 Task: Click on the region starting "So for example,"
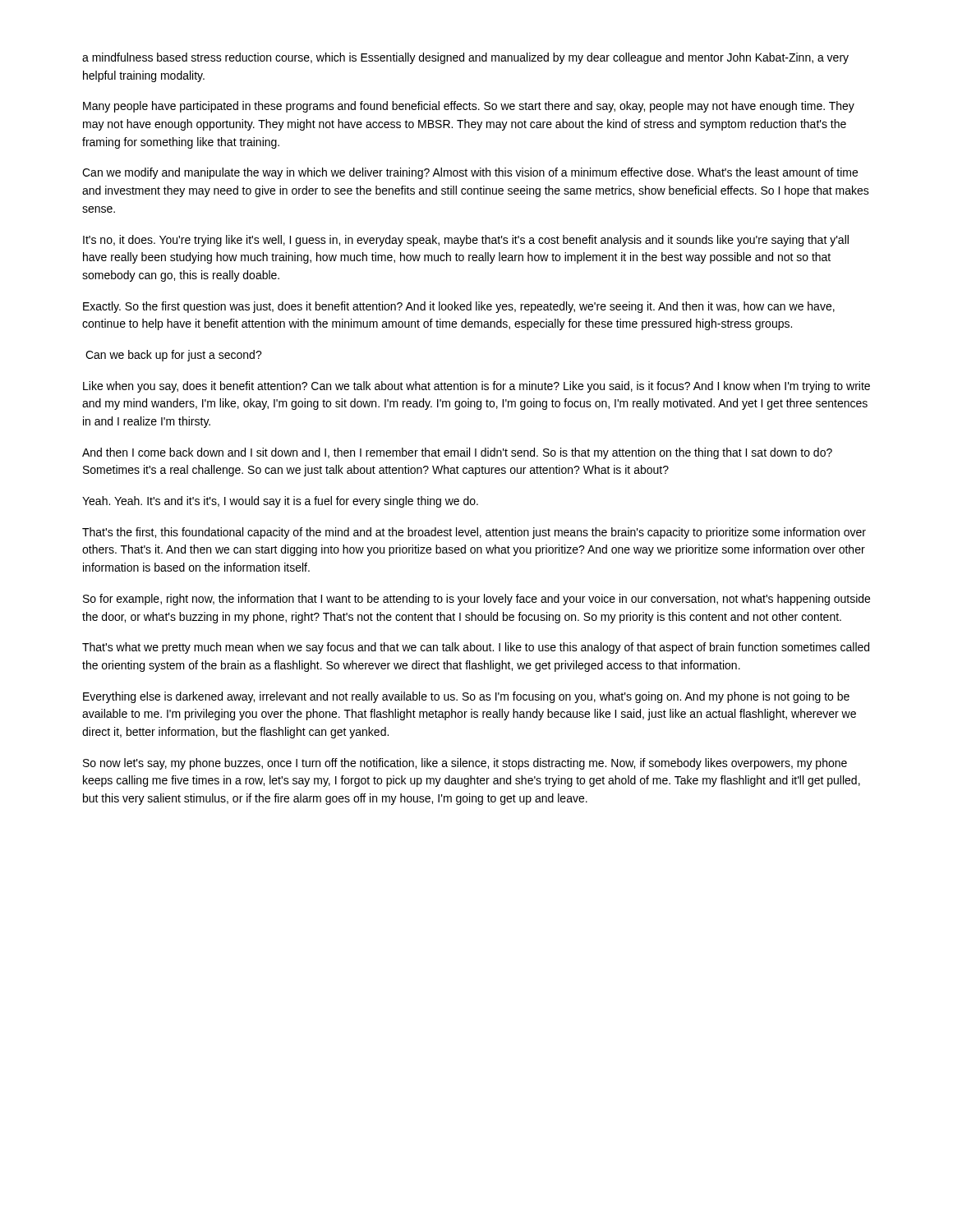476,607
